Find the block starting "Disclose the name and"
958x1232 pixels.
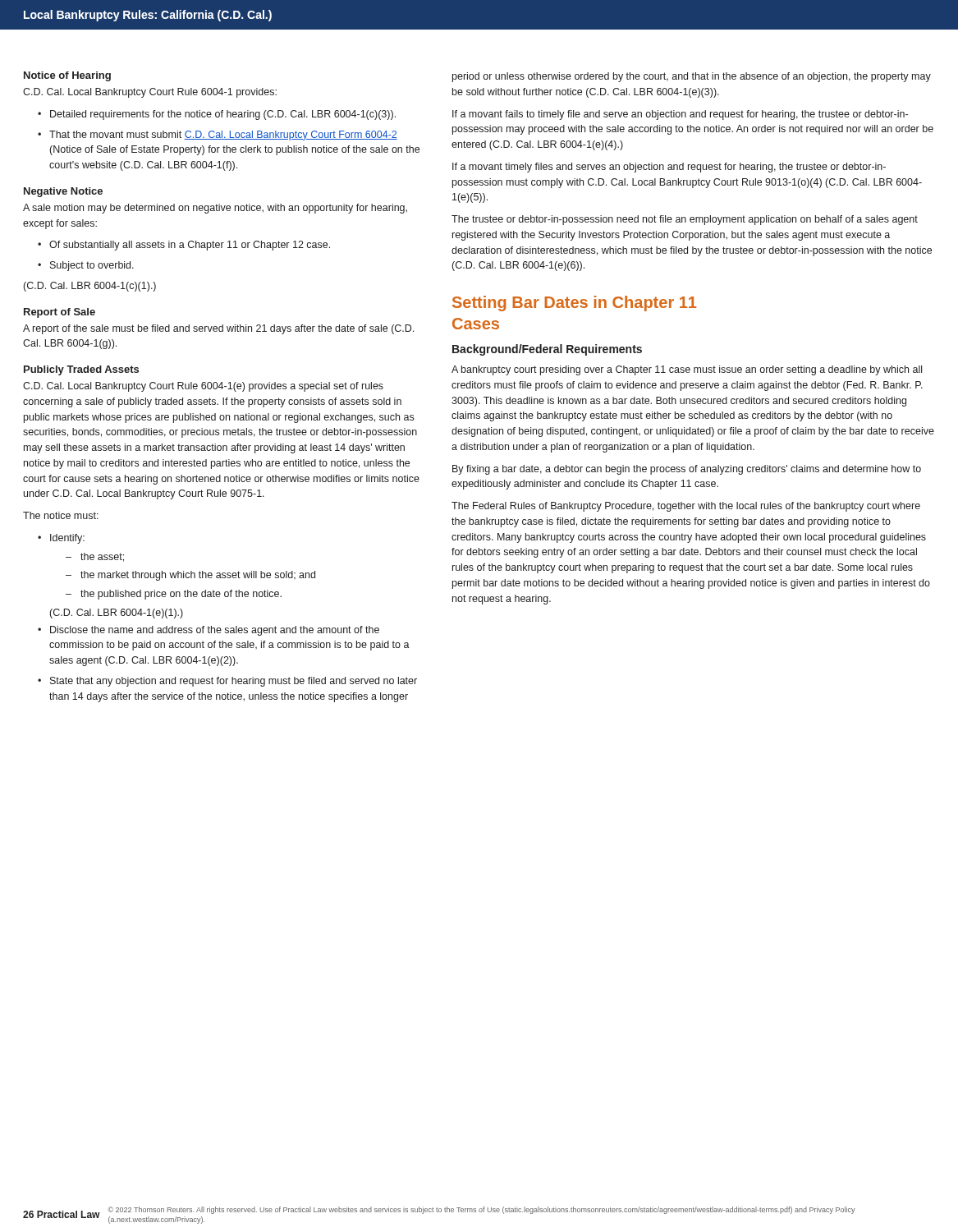229,645
